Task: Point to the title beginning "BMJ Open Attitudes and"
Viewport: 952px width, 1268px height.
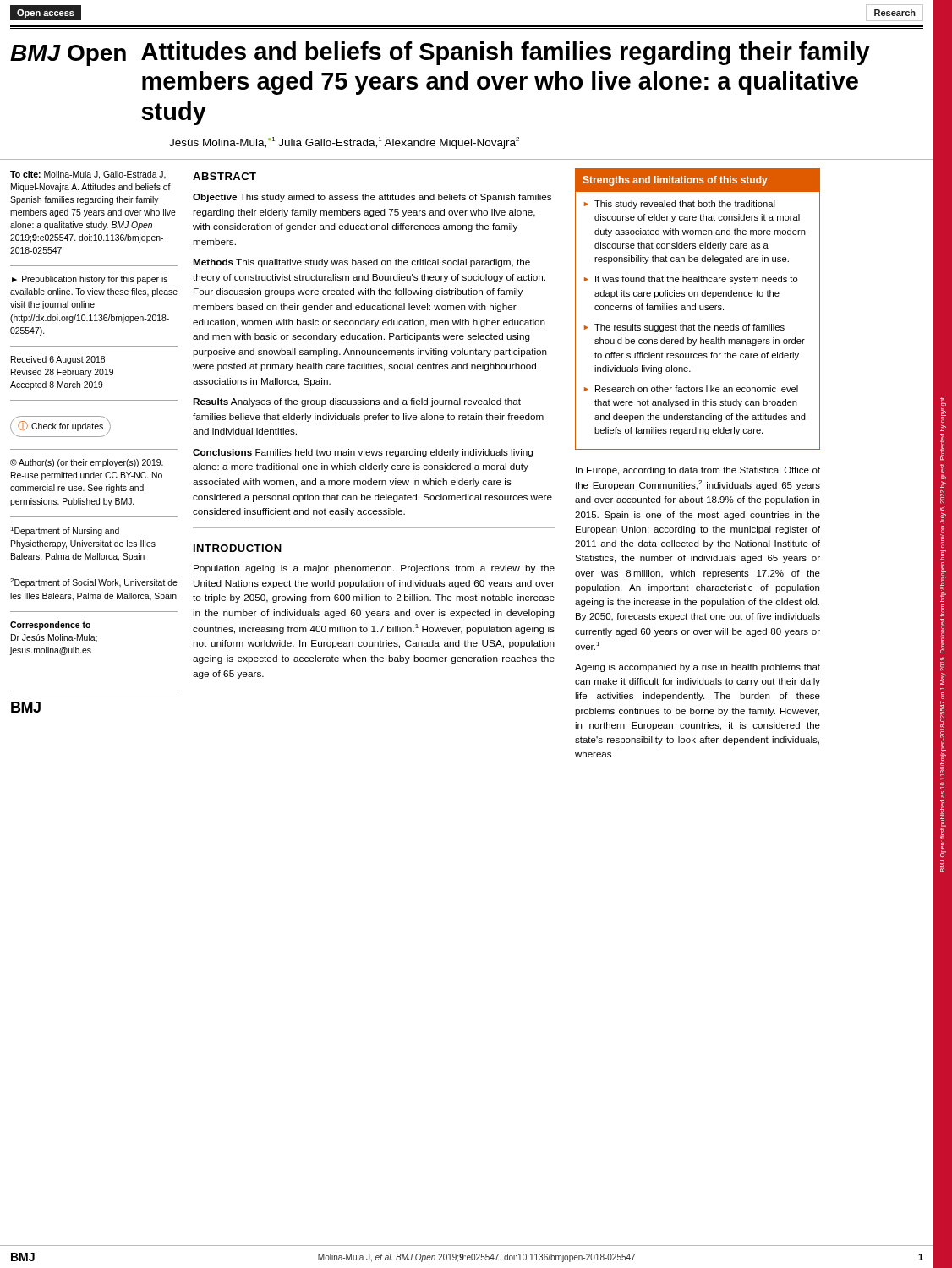Action: [467, 82]
